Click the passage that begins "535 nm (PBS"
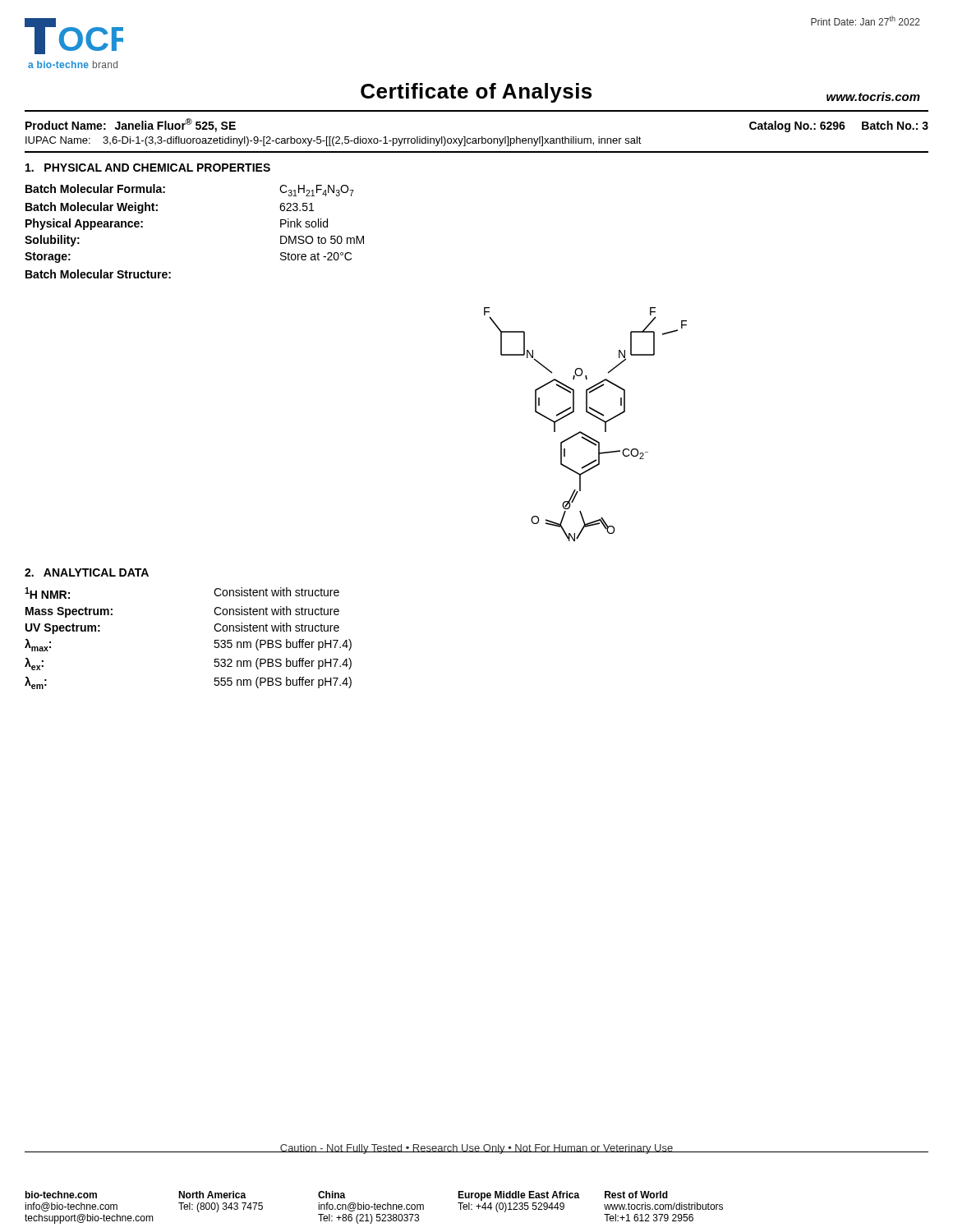This screenshot has width=953, height=1232. click(283, 644)
